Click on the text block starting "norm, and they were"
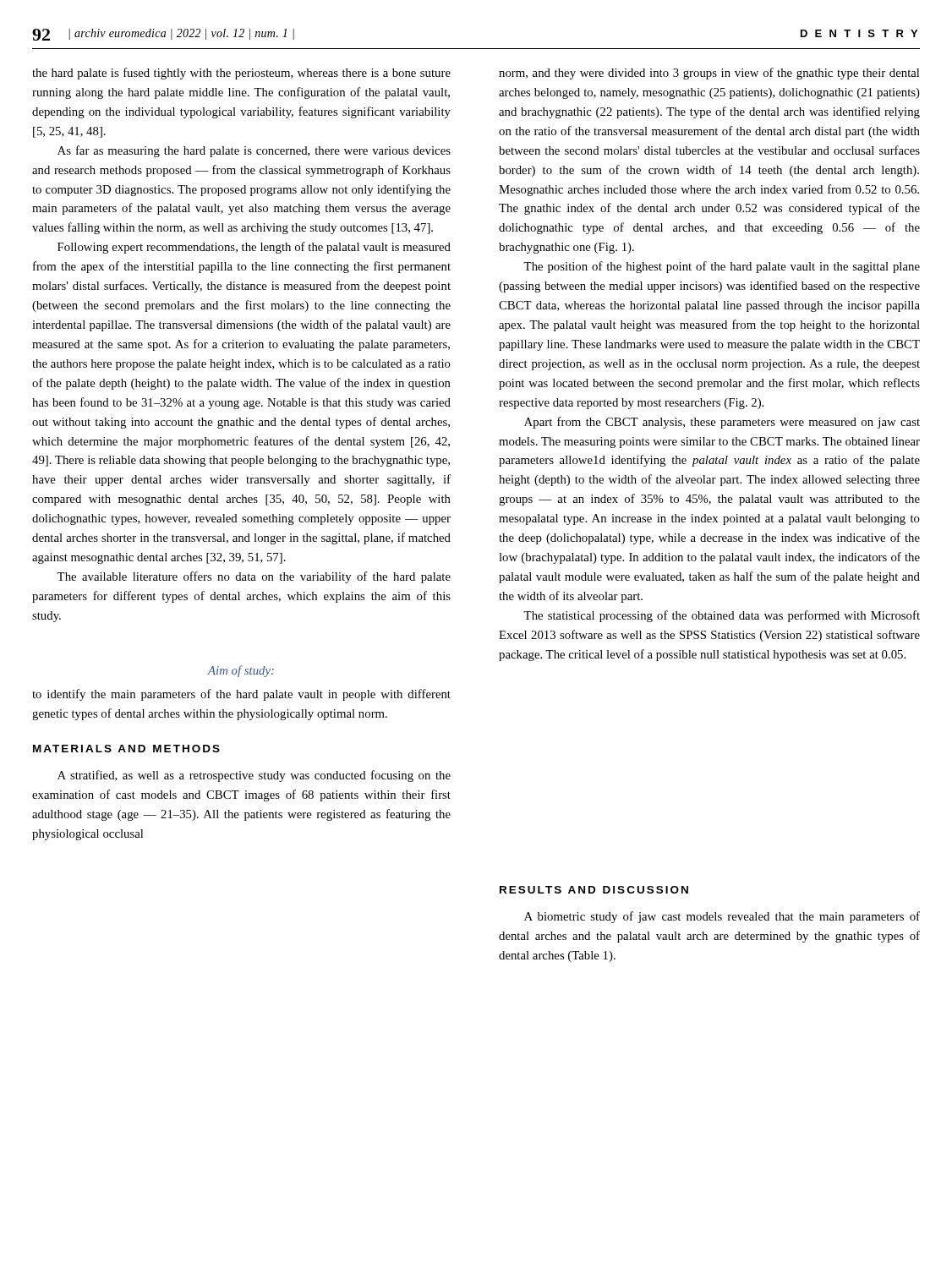This screenshot has height=1268, width=952. point(709,364)
